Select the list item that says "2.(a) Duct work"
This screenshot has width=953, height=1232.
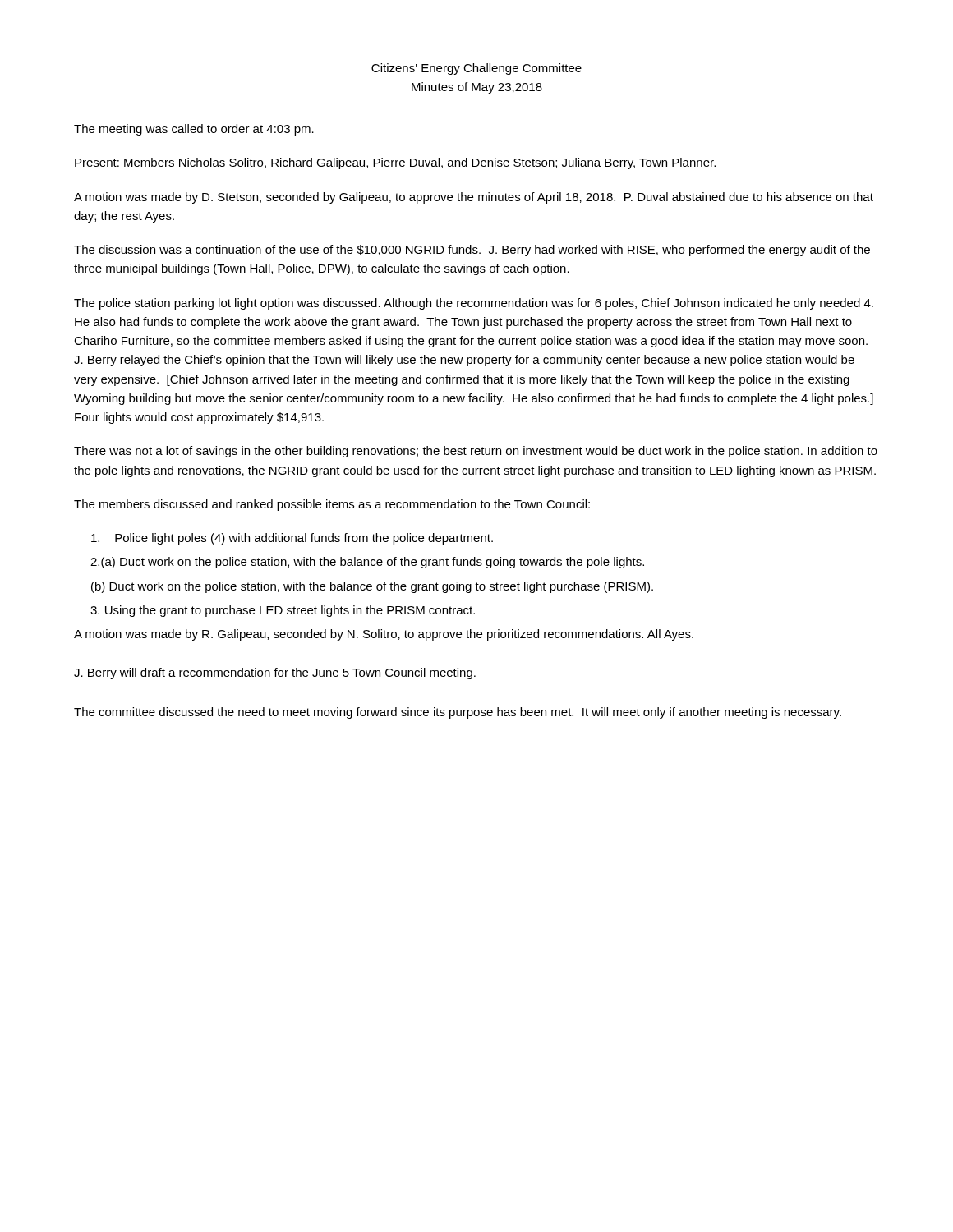(x=368, y=562)
